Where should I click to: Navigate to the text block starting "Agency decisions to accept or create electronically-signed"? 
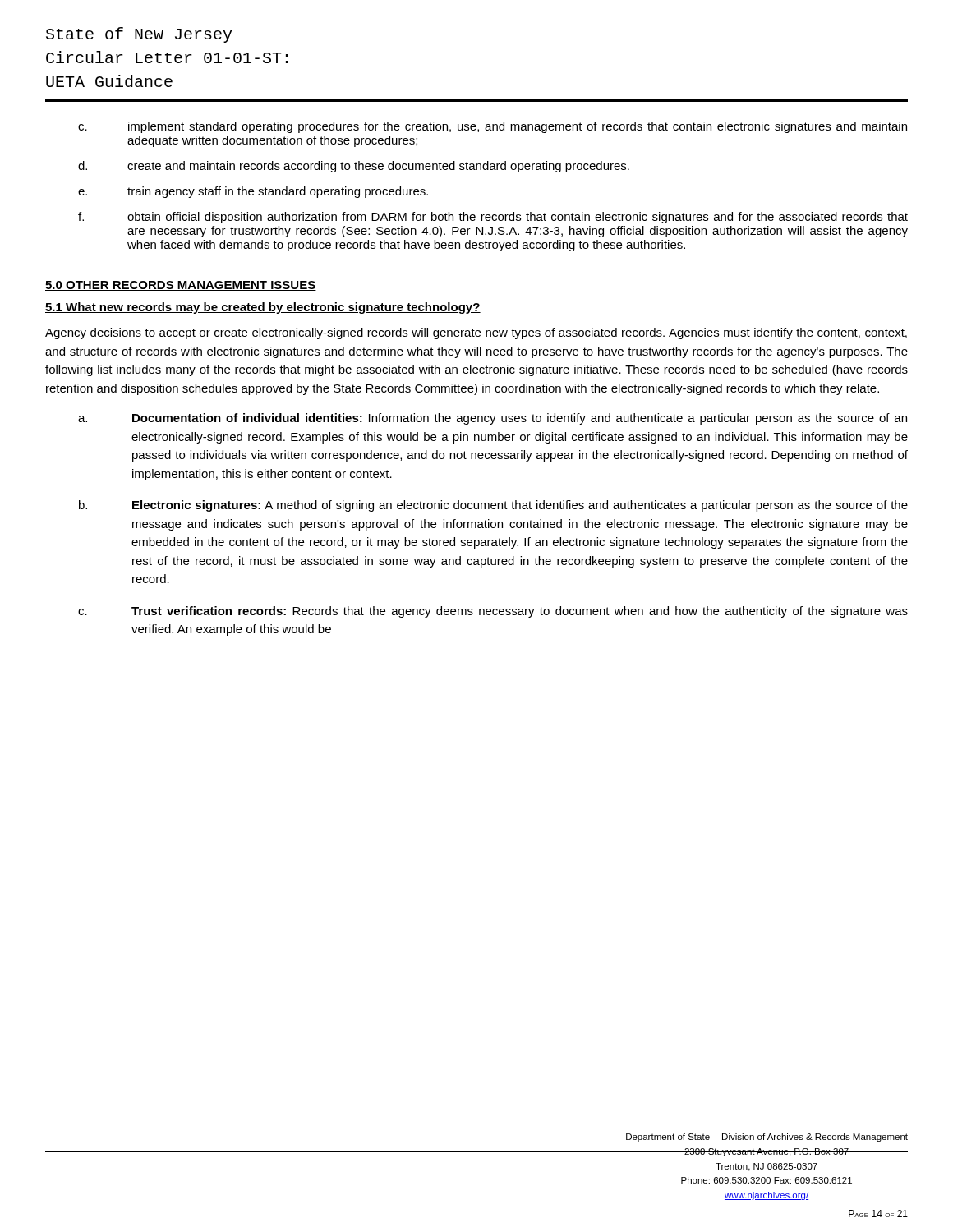pos(476,360)
